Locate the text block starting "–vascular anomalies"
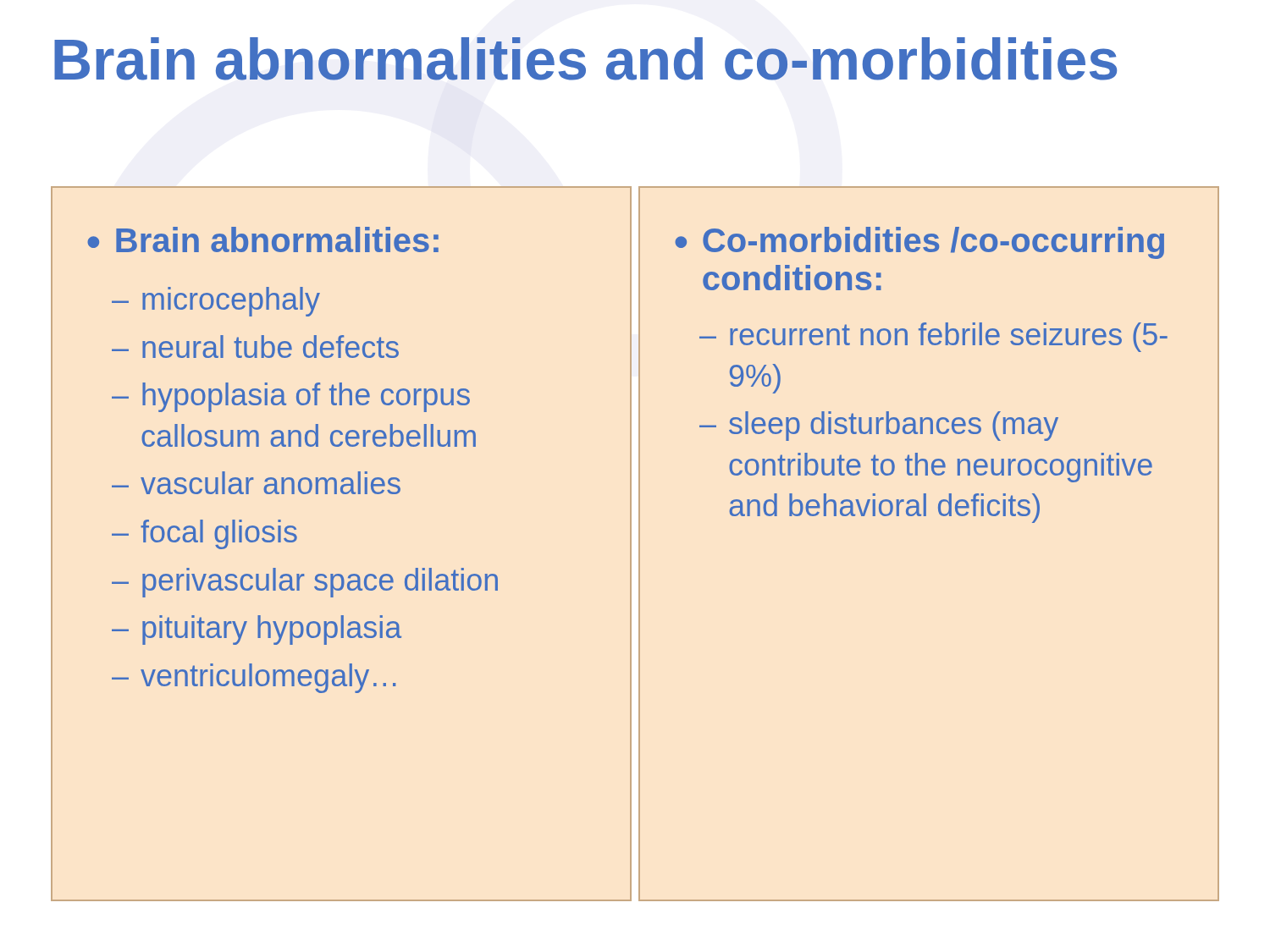 [354, 485]
